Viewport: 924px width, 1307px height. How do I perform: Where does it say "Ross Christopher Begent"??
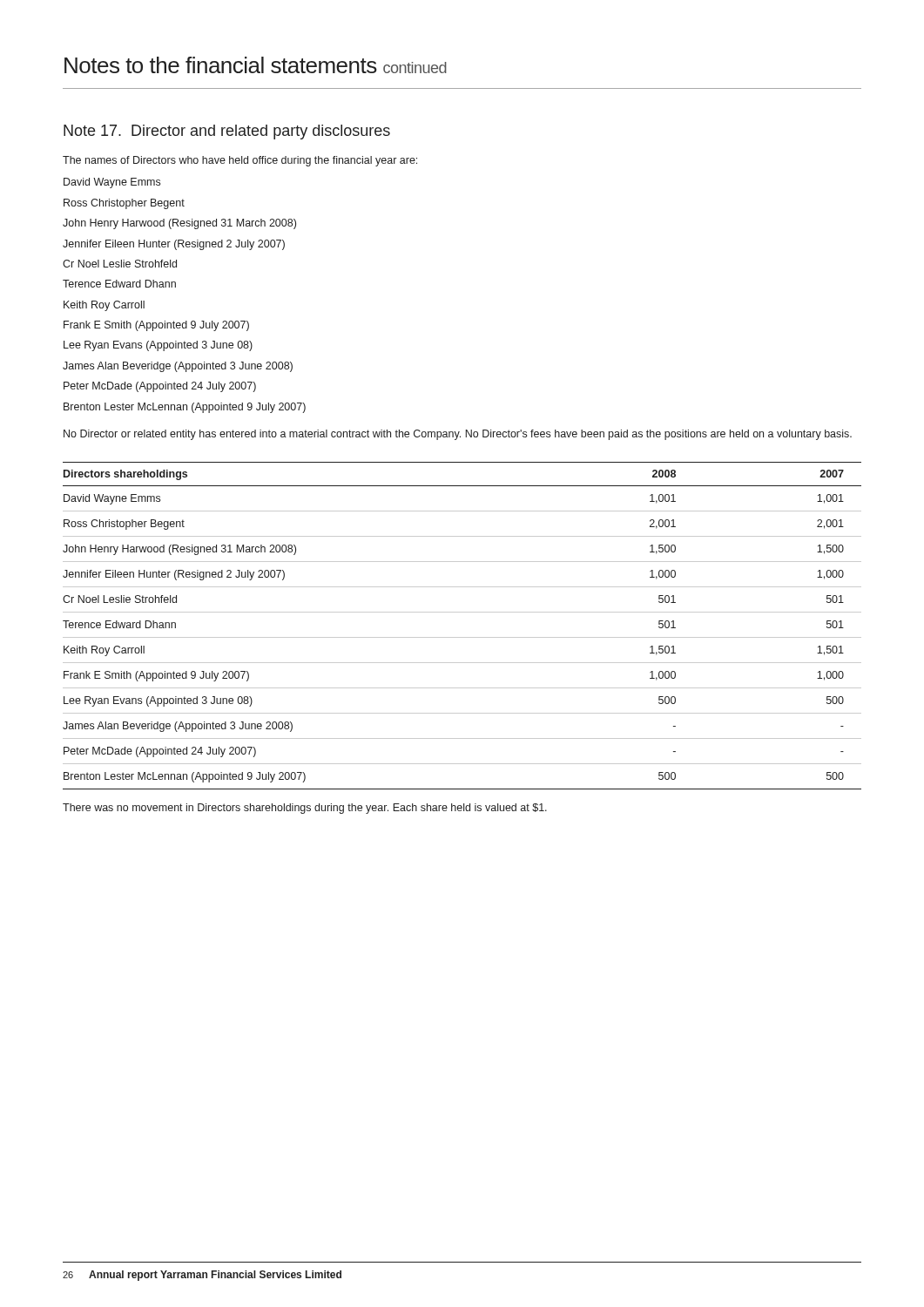pyautogui.click(x=124, y=204)
